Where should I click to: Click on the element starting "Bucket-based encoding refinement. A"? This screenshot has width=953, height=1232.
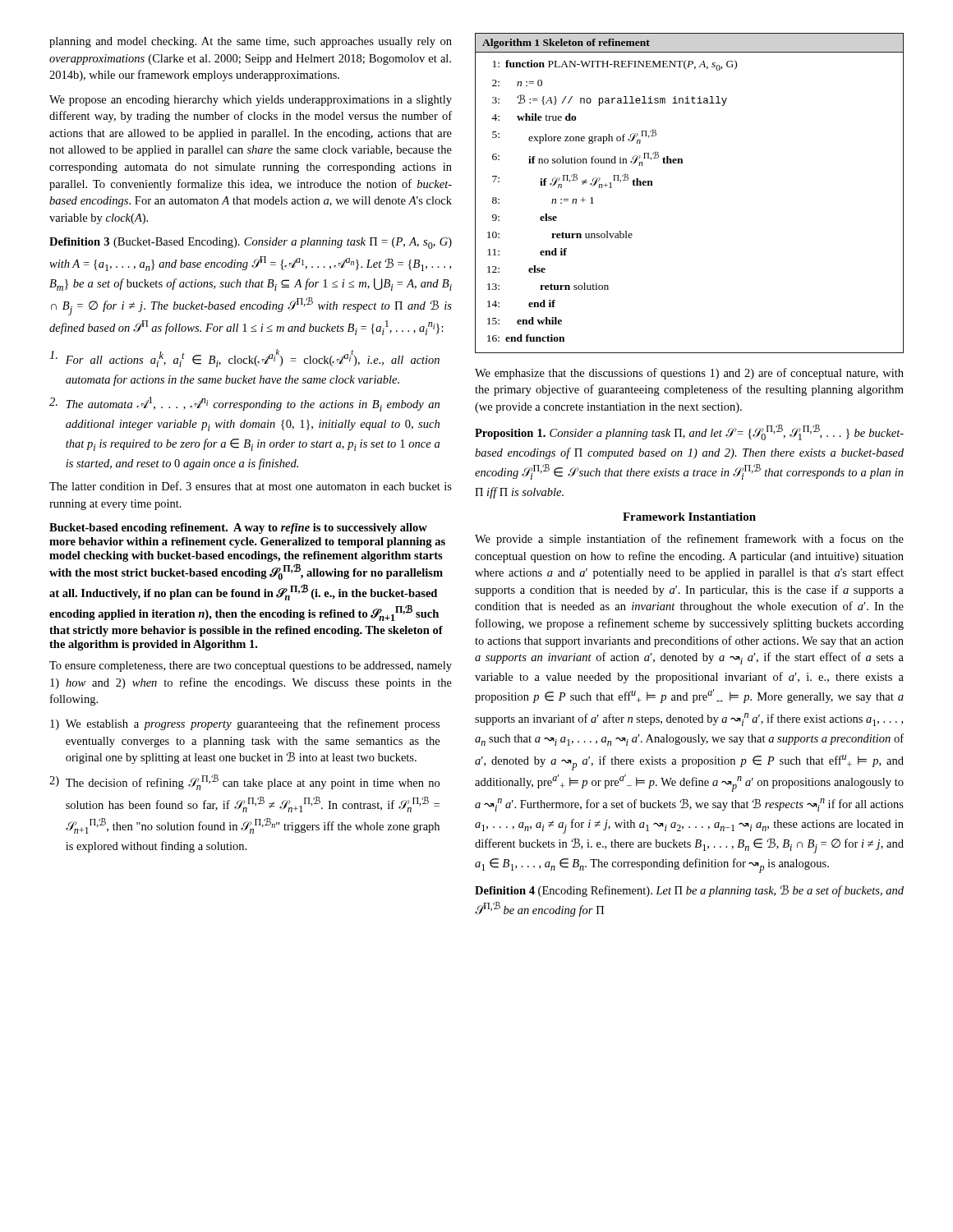pyautogui.click(x=247, y=586)
